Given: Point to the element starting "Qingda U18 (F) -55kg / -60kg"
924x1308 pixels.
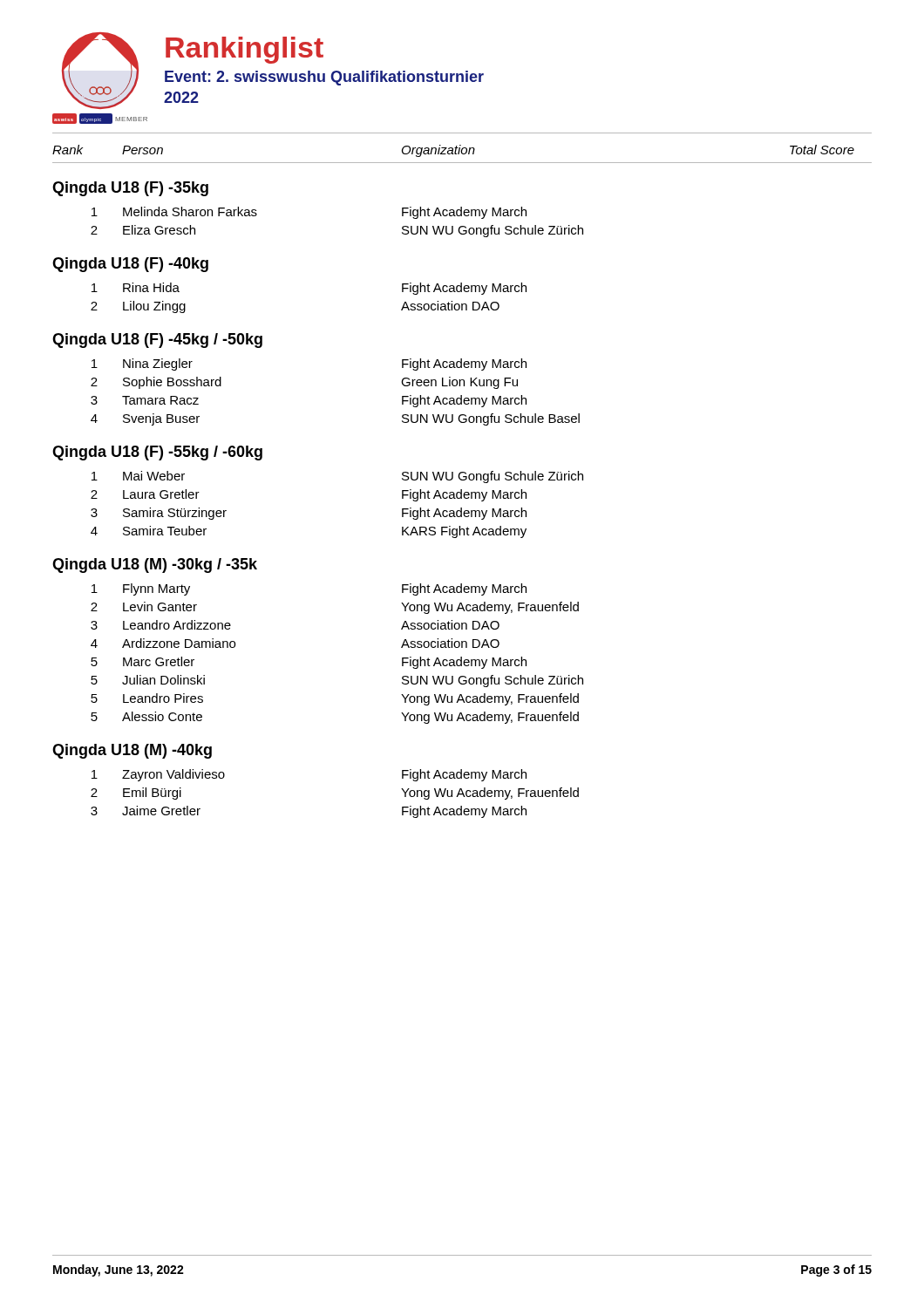Looking at the screenshot, I should [x=158, y=452].
